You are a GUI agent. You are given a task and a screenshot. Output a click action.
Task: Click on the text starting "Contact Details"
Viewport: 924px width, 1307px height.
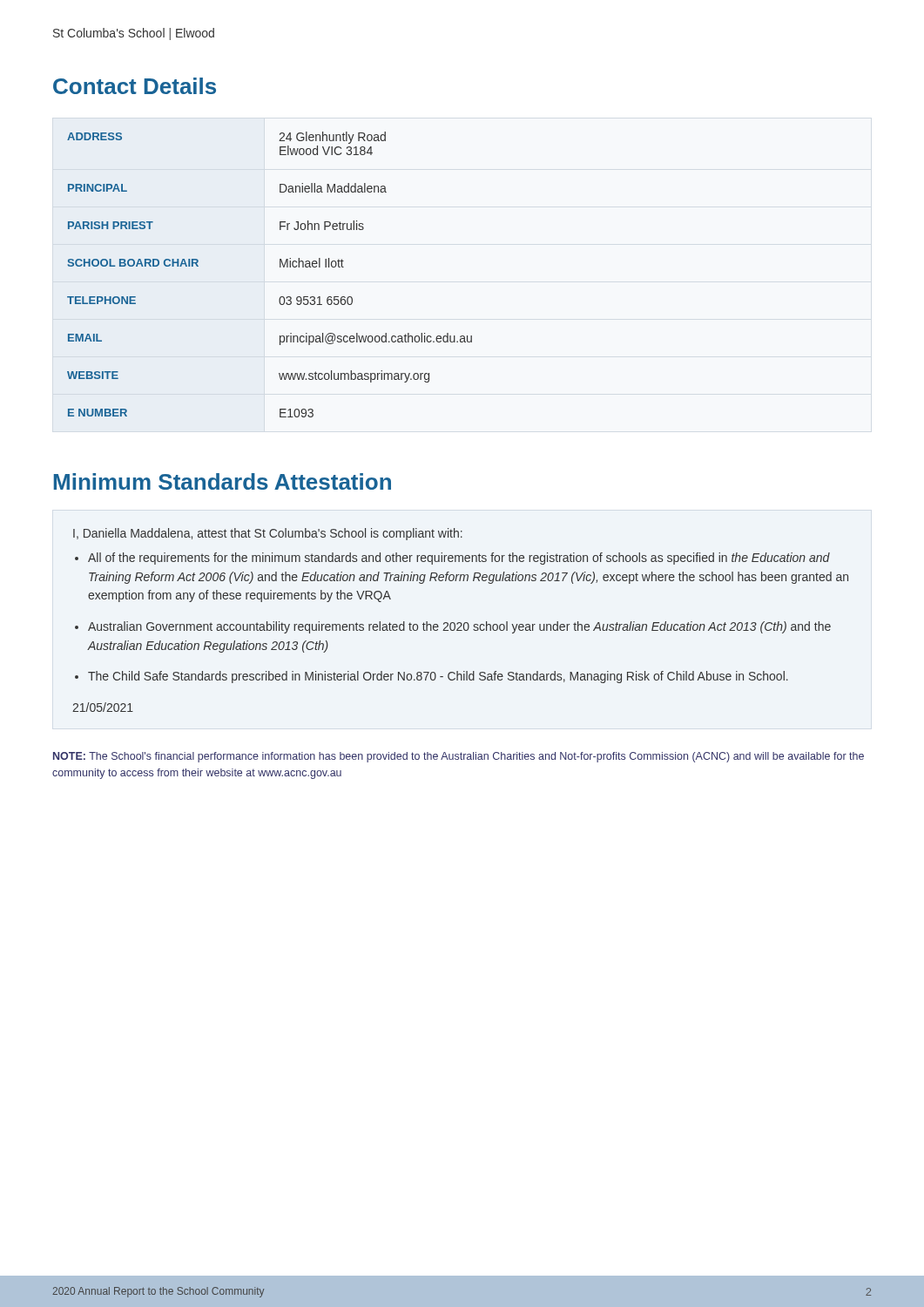(135, 86)
